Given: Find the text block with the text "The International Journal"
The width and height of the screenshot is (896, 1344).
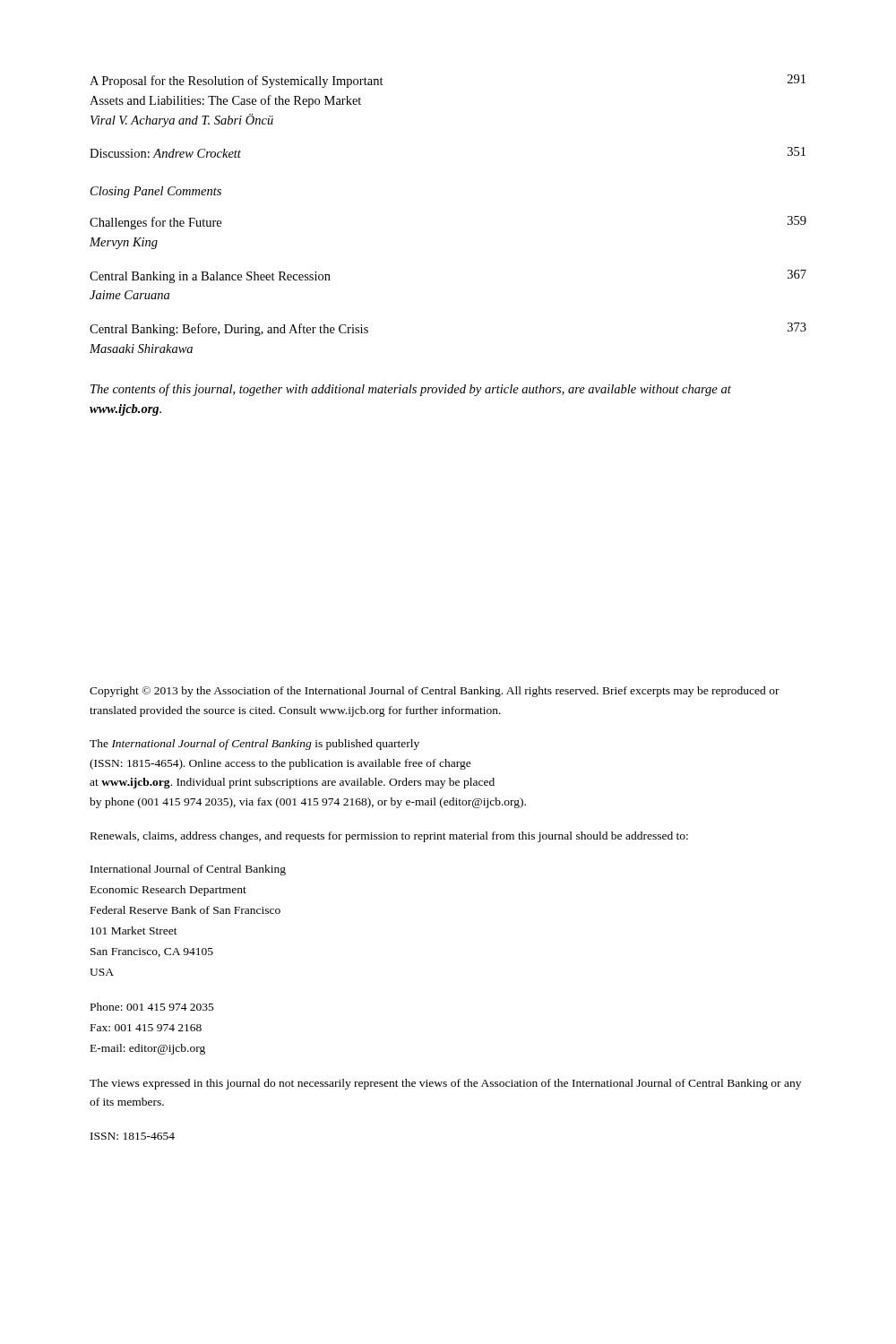Looking at the screenshot, I should coord(308,772).
